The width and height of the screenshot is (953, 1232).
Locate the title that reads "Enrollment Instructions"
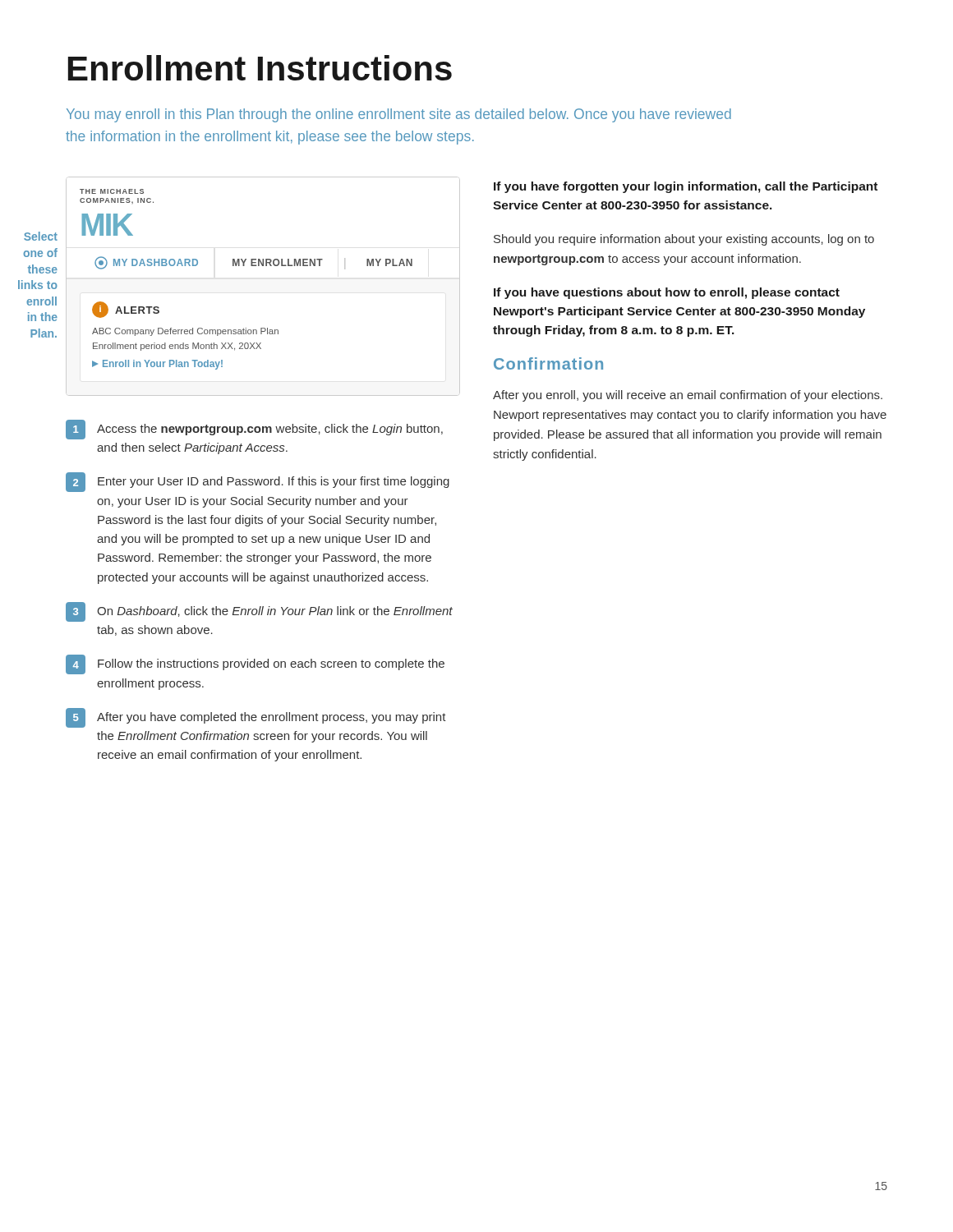coord(260,68)
